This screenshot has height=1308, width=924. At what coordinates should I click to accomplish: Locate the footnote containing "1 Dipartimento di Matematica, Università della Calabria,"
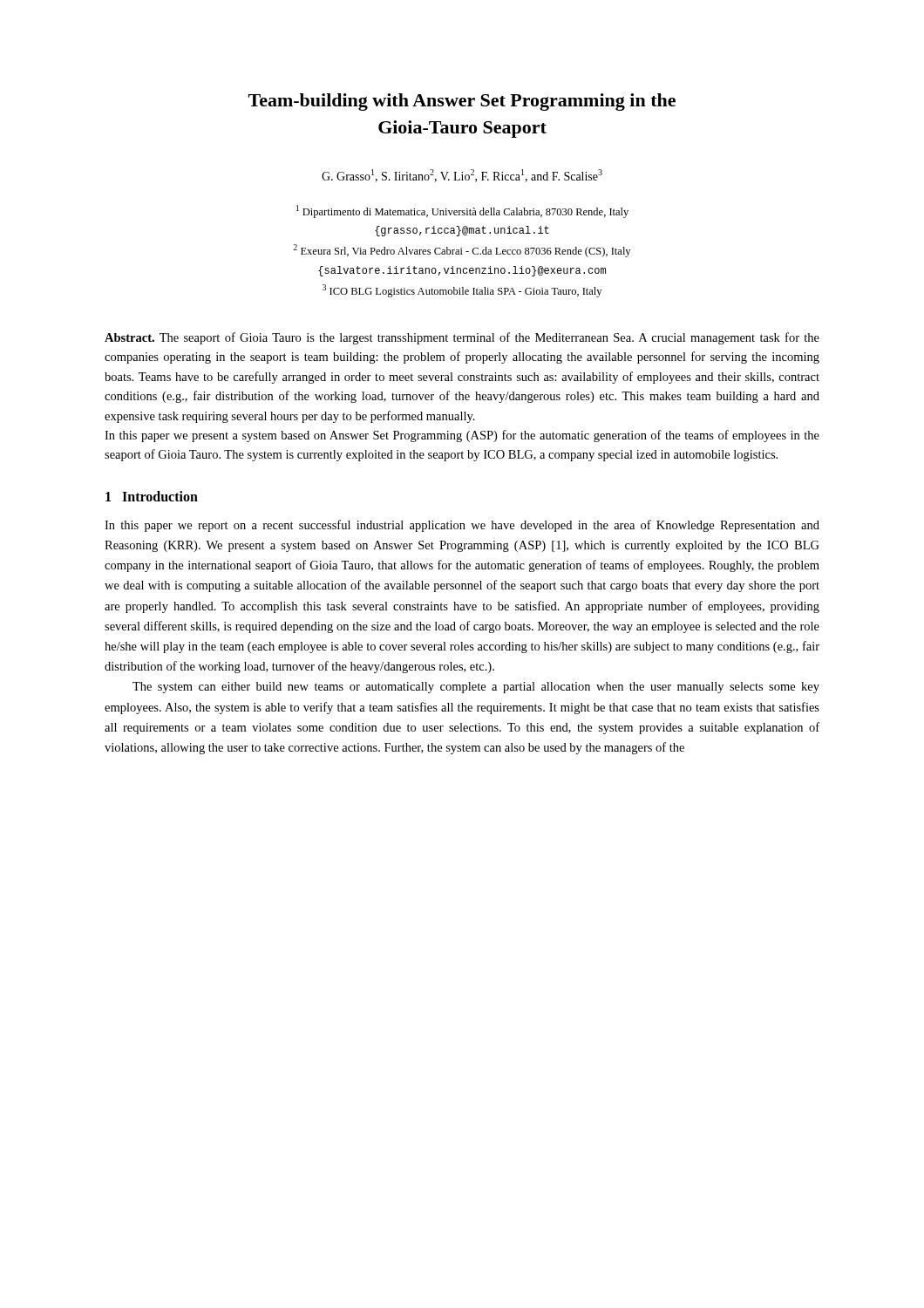(x=462, y=250)
